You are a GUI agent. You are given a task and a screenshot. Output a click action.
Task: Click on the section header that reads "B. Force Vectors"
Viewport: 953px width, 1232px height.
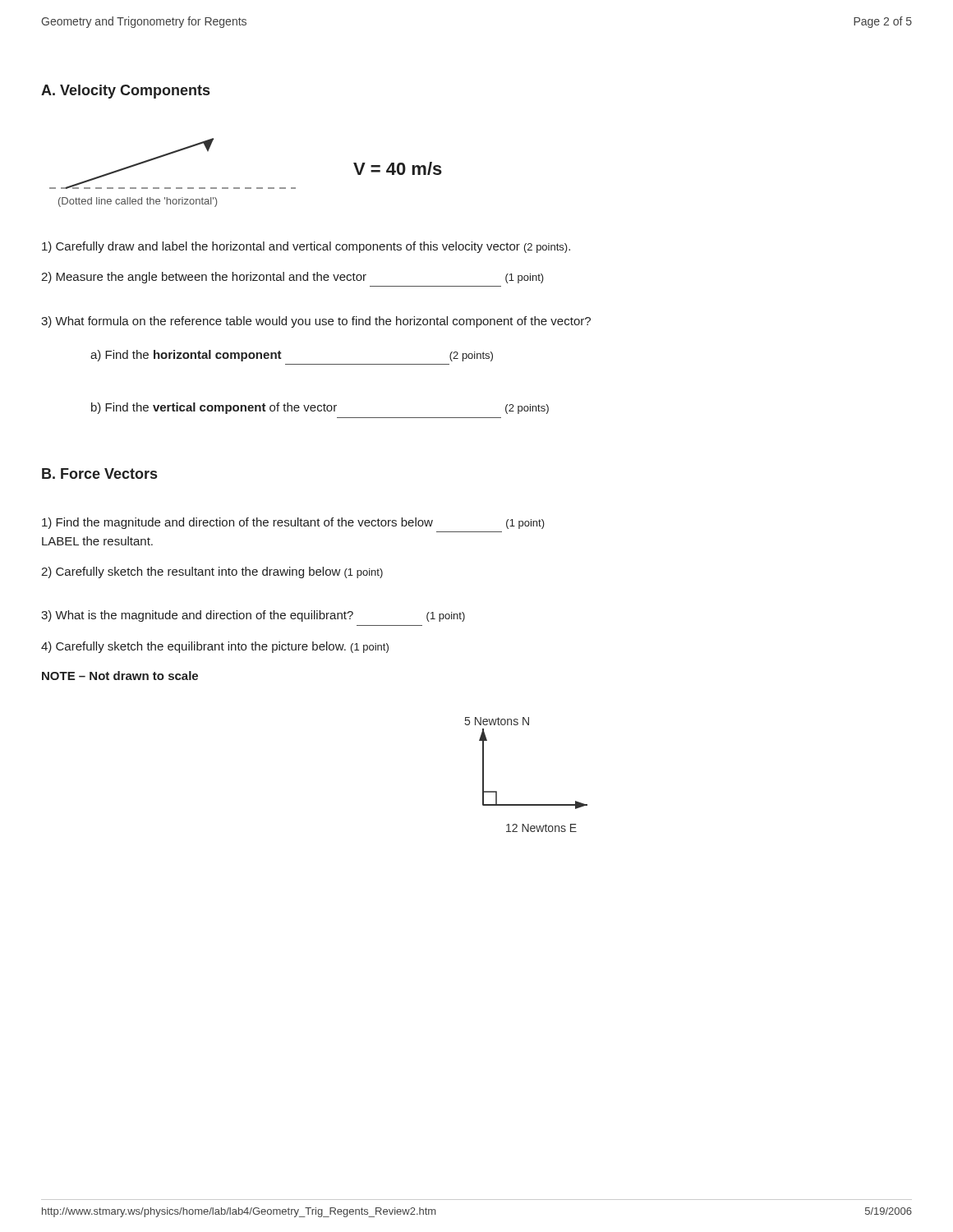99,474
